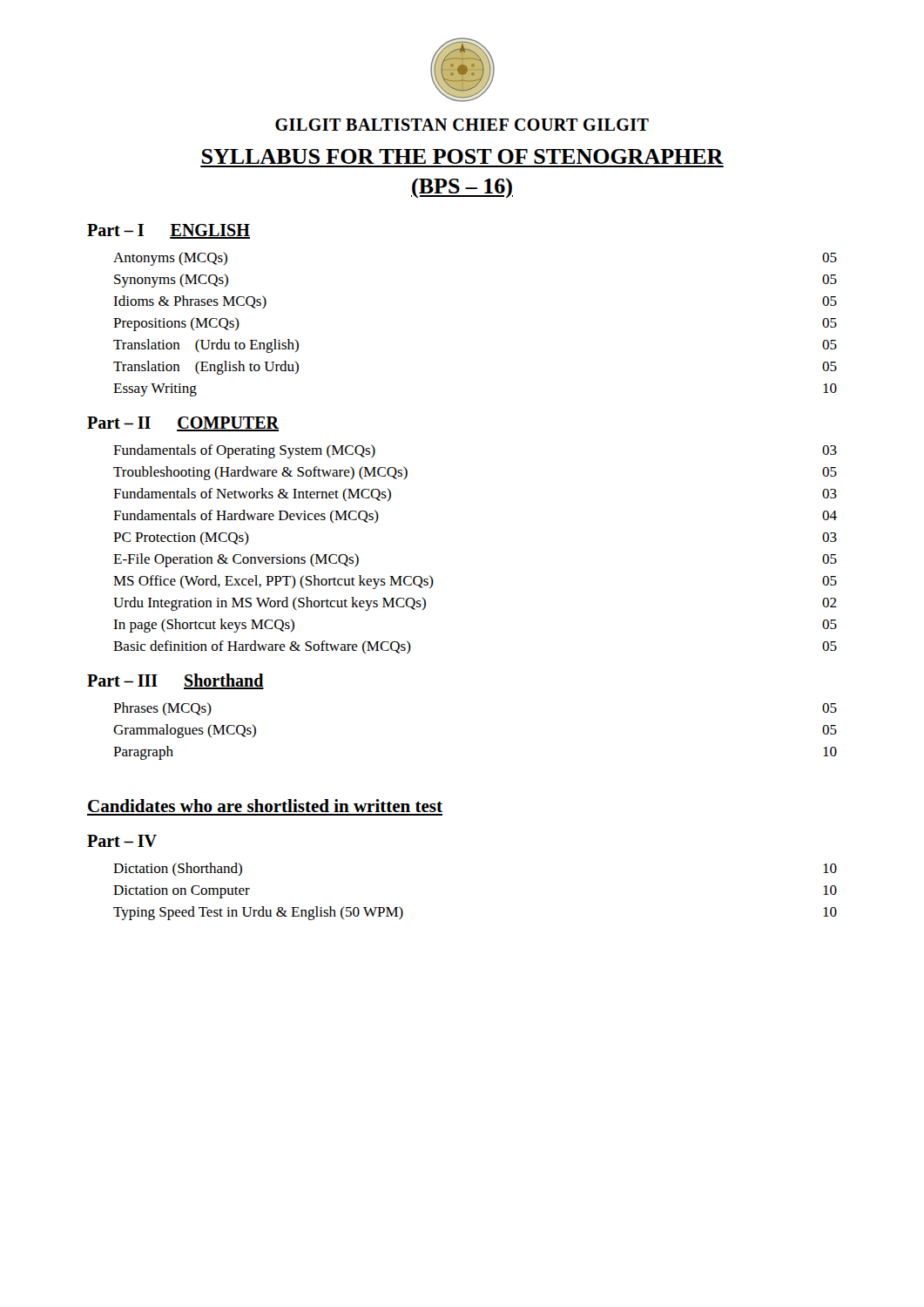Find the list item that reads "Fundamentals of Networks & Internet (MCQs)03"

(x=250, y=494)
